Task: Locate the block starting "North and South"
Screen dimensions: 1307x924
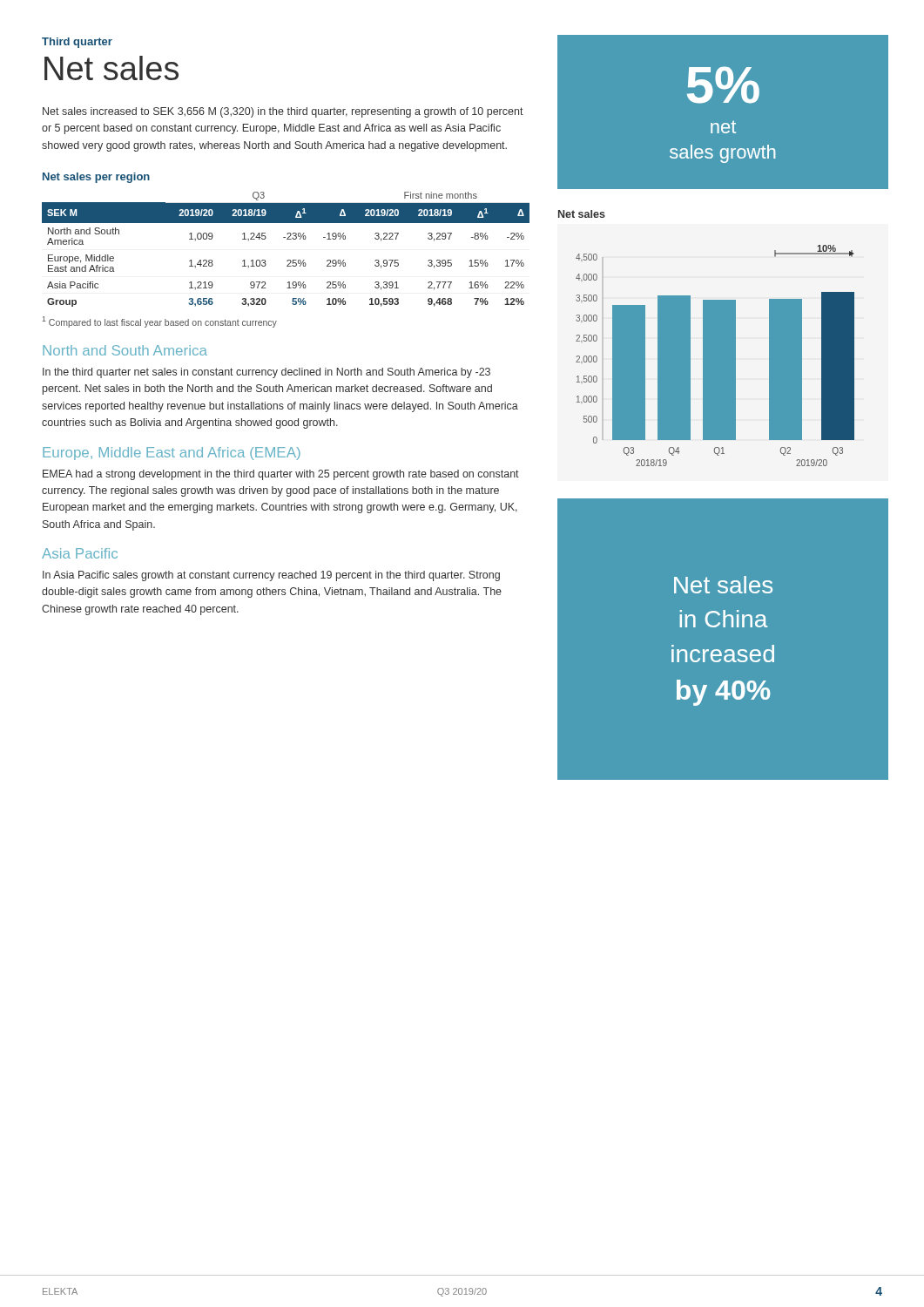Action: coord(125,351)
